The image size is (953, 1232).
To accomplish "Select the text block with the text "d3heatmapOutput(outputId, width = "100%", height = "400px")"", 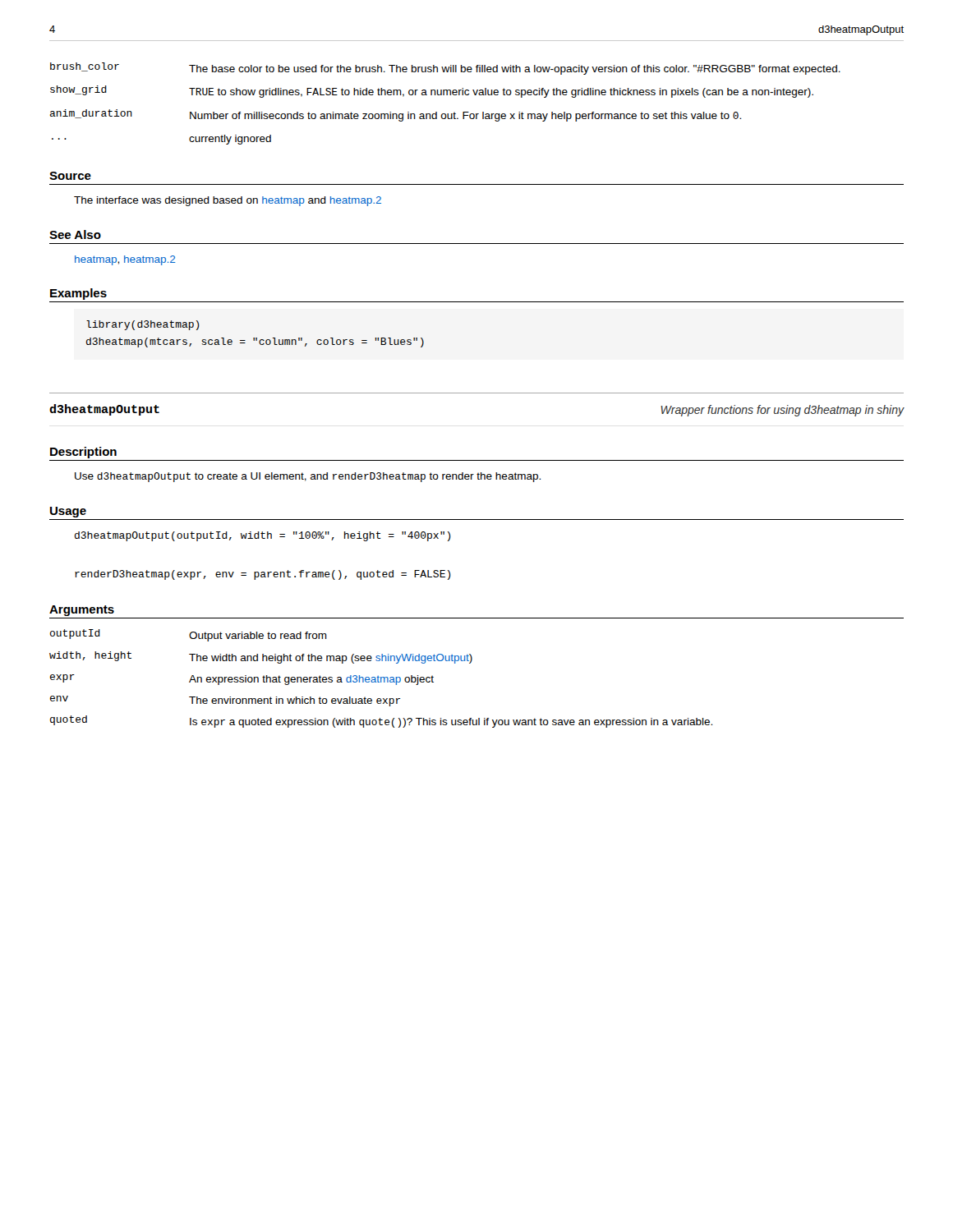I will (263, 536).
